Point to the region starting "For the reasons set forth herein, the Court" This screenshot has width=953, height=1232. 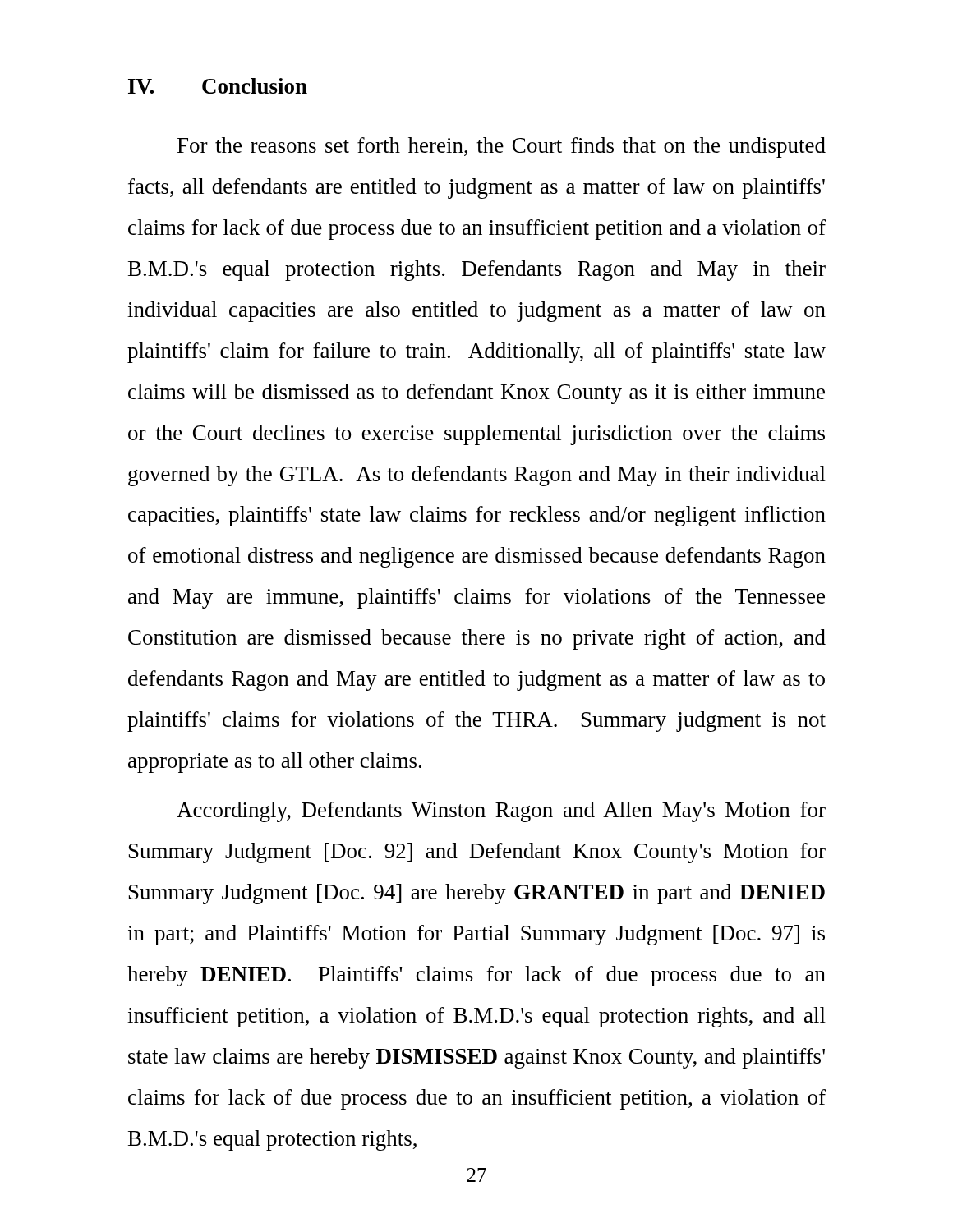coord(476,453)
